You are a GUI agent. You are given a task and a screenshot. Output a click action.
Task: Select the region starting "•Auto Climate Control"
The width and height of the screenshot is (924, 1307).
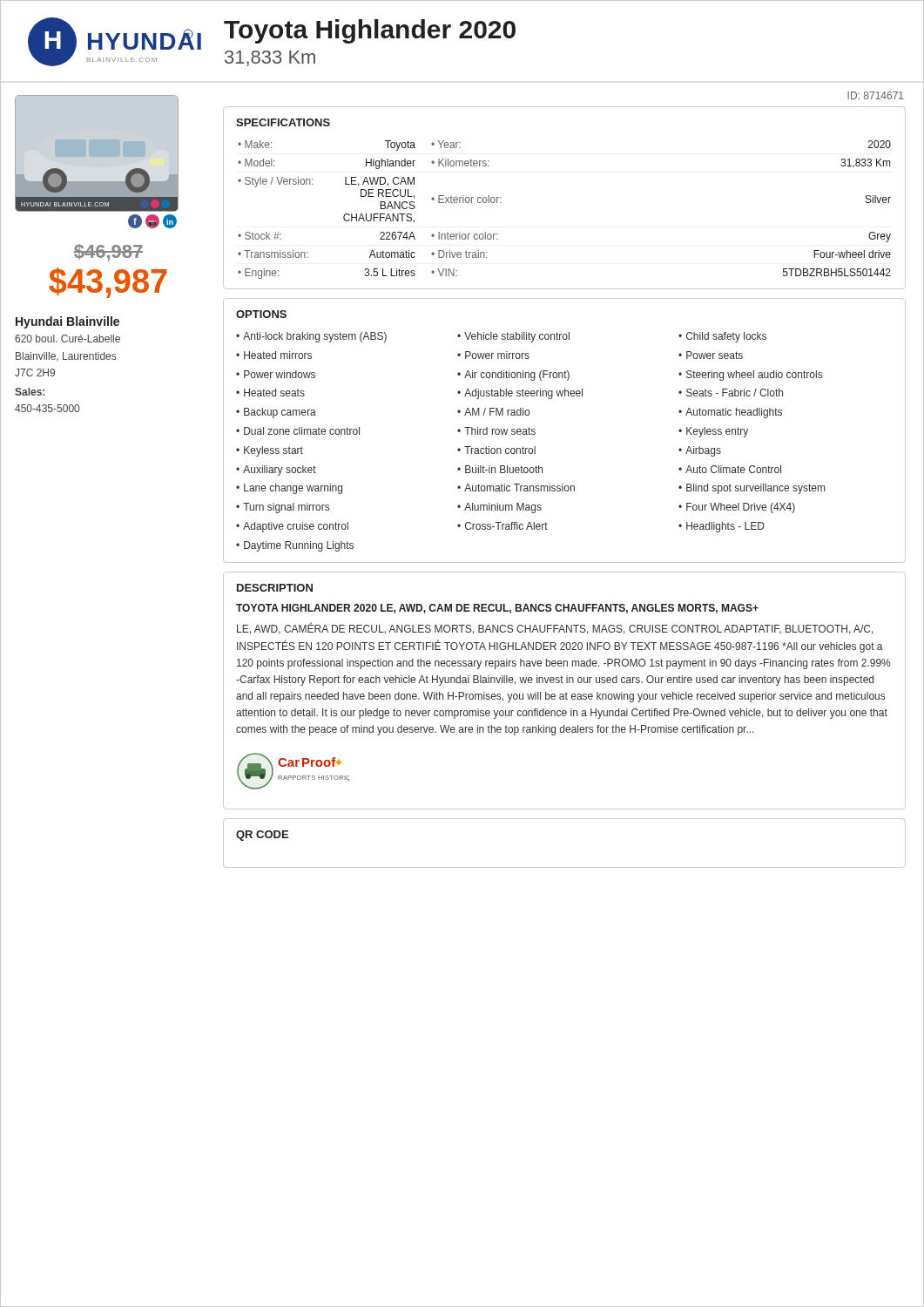pos(730,470)
